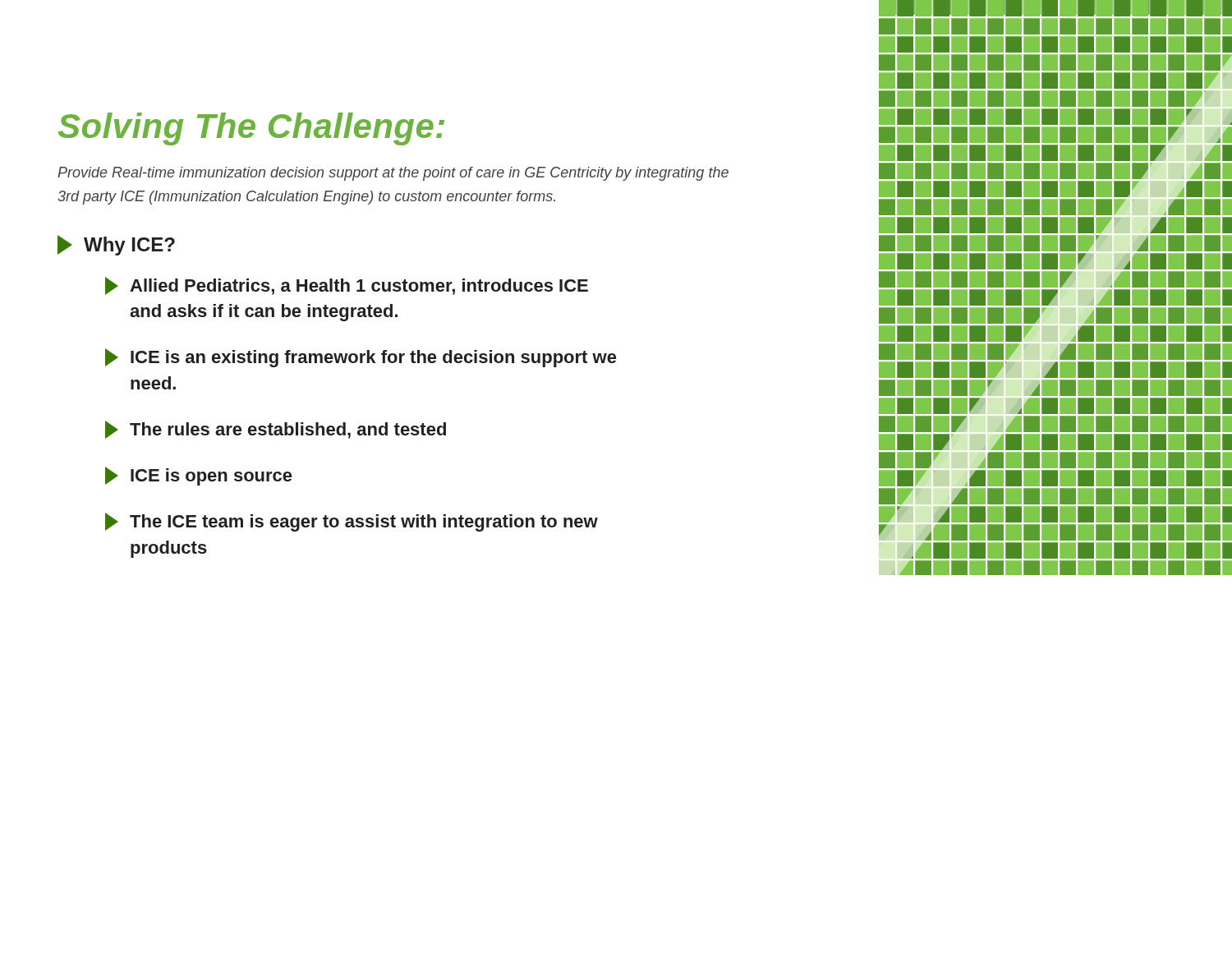Select the title
Image resolution: width=1232 pixels, height=953 pixels.
pos(252,126)
